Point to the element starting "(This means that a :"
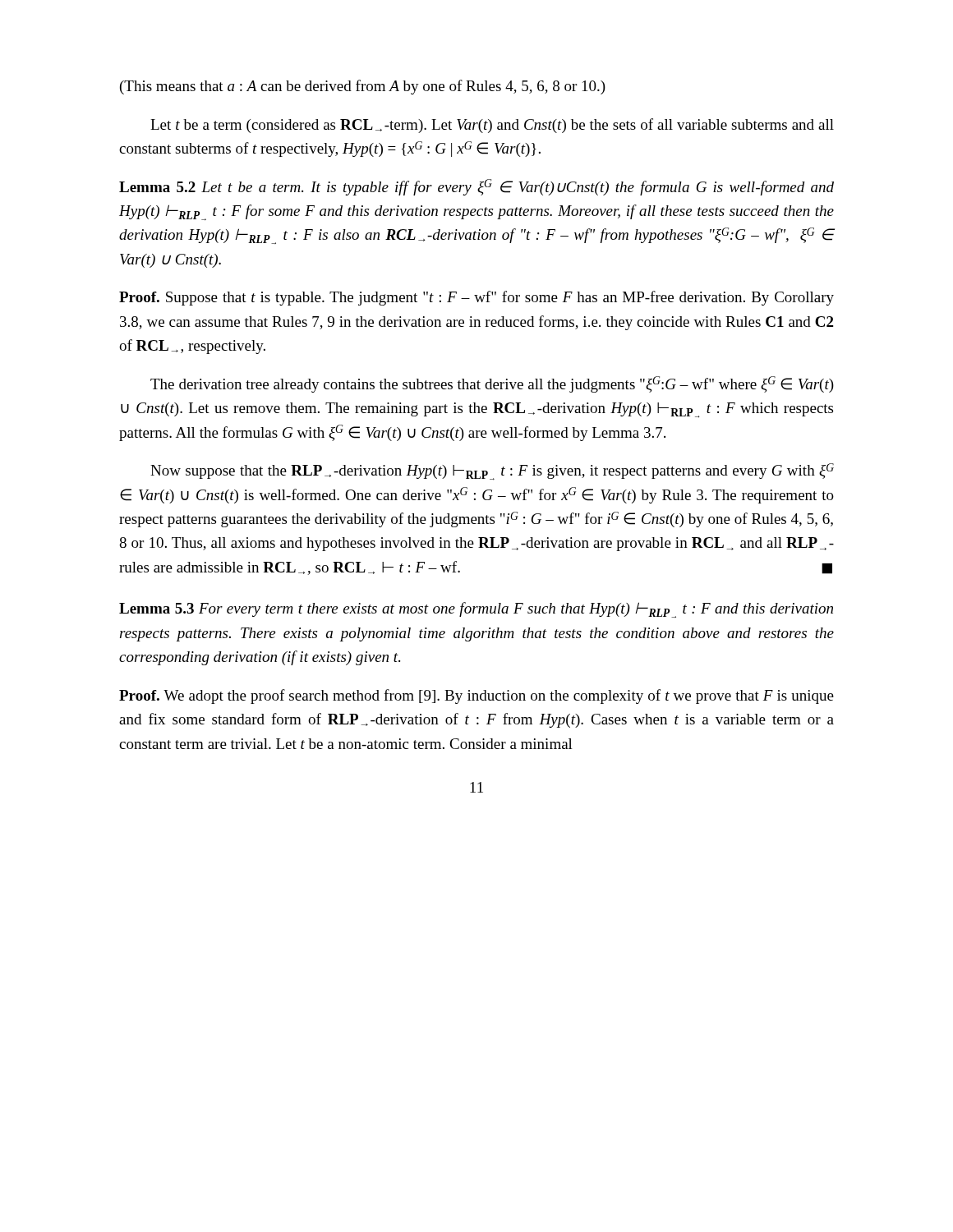This screenshot has width=953, height=1232. (x=362, y=86)
